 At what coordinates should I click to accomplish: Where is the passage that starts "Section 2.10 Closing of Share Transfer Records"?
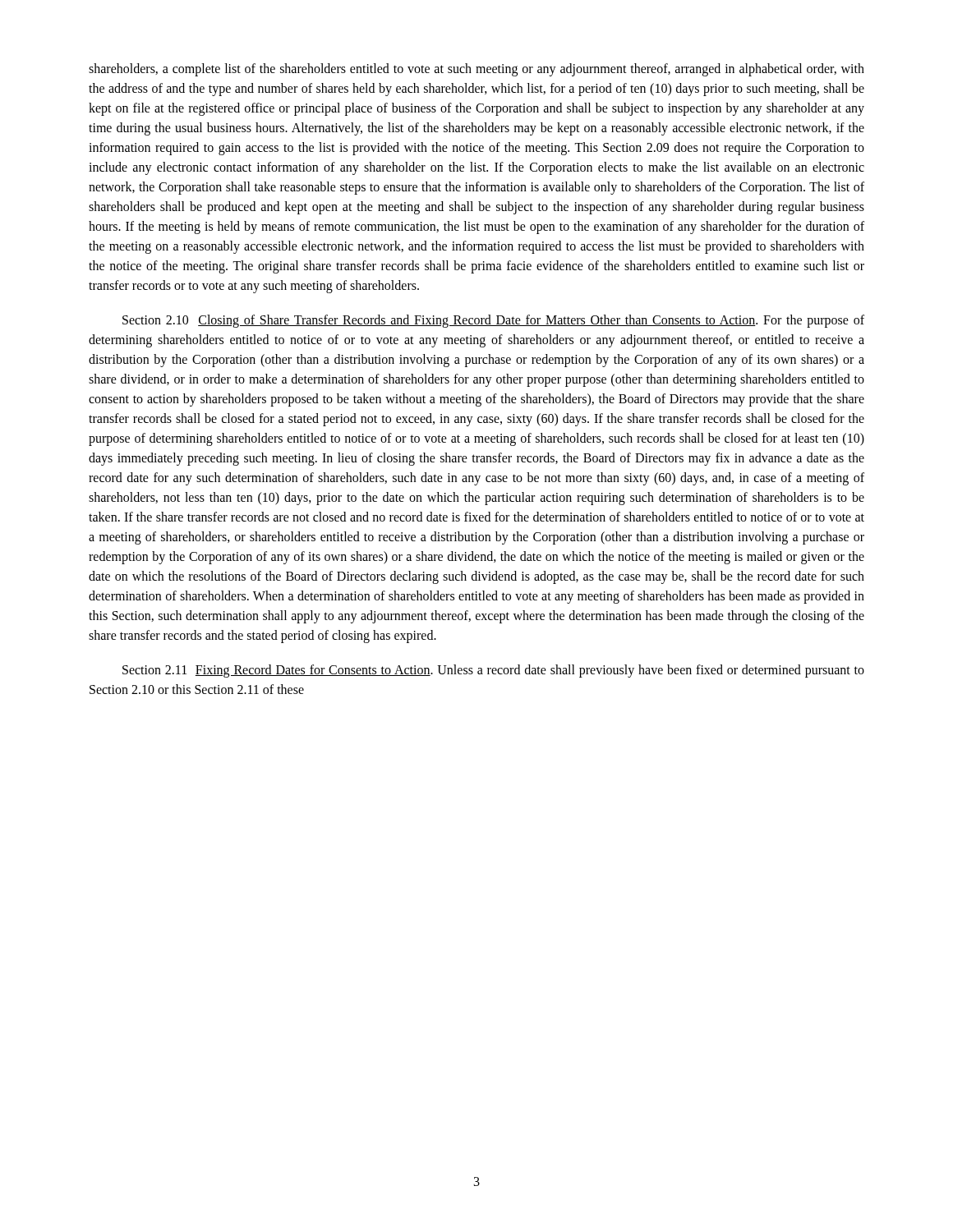coord(476,478)
